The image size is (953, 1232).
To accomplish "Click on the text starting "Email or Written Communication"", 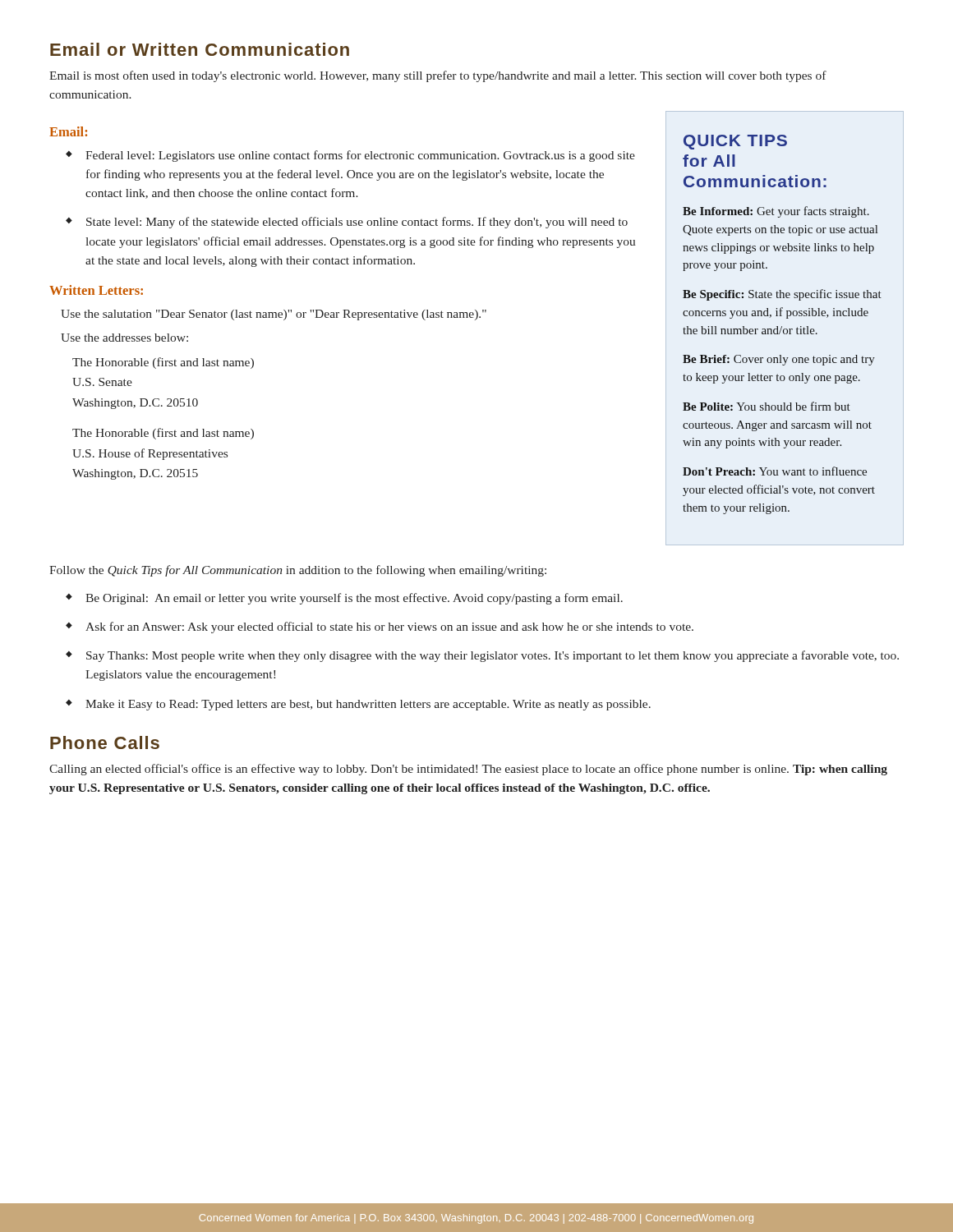I will (x=200, y=49).
